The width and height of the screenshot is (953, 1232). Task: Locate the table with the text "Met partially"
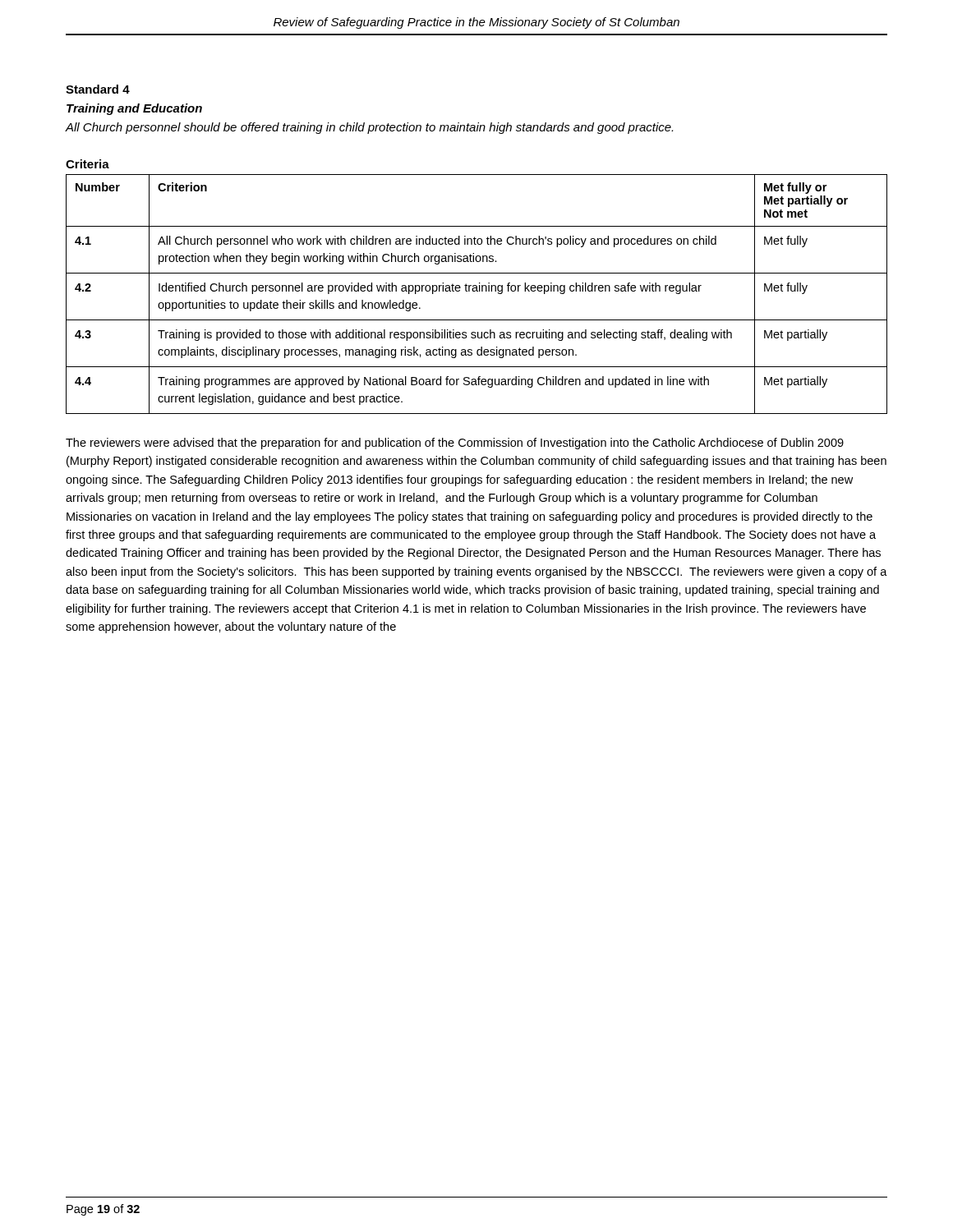(476, 294)
